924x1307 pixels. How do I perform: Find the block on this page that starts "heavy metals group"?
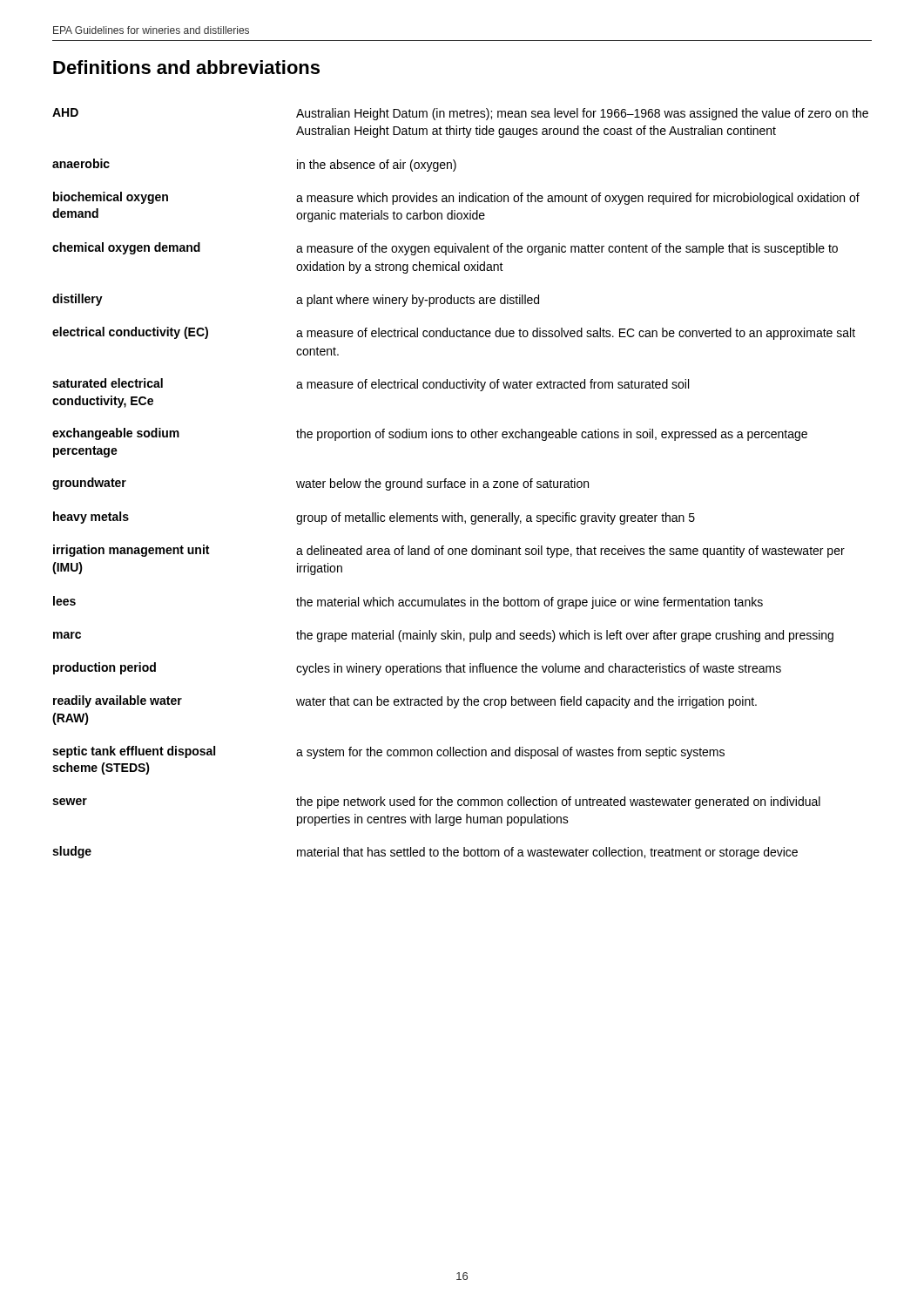[462, 517]
